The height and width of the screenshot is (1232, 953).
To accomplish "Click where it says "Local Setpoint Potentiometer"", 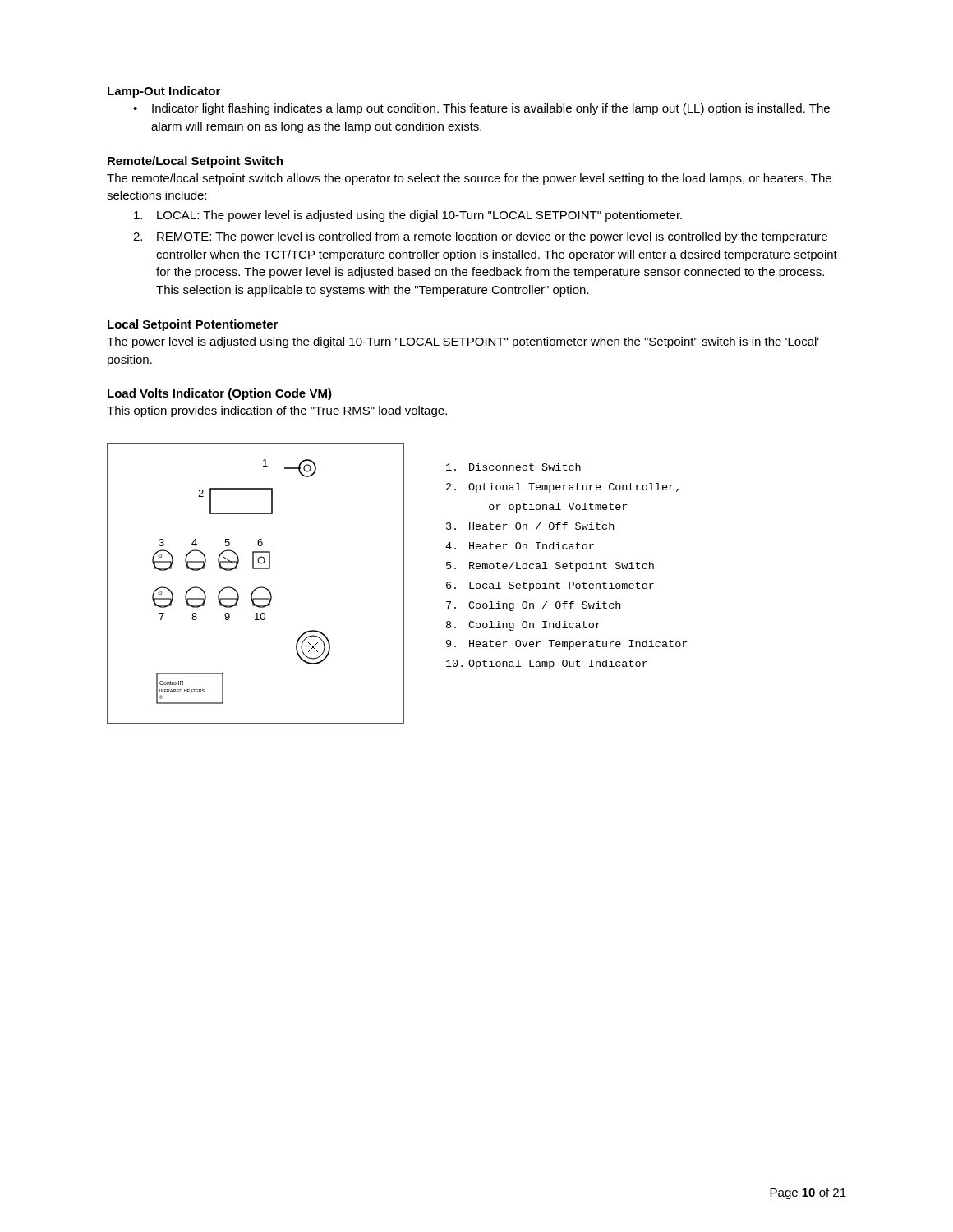I will (x=192, y=324).
